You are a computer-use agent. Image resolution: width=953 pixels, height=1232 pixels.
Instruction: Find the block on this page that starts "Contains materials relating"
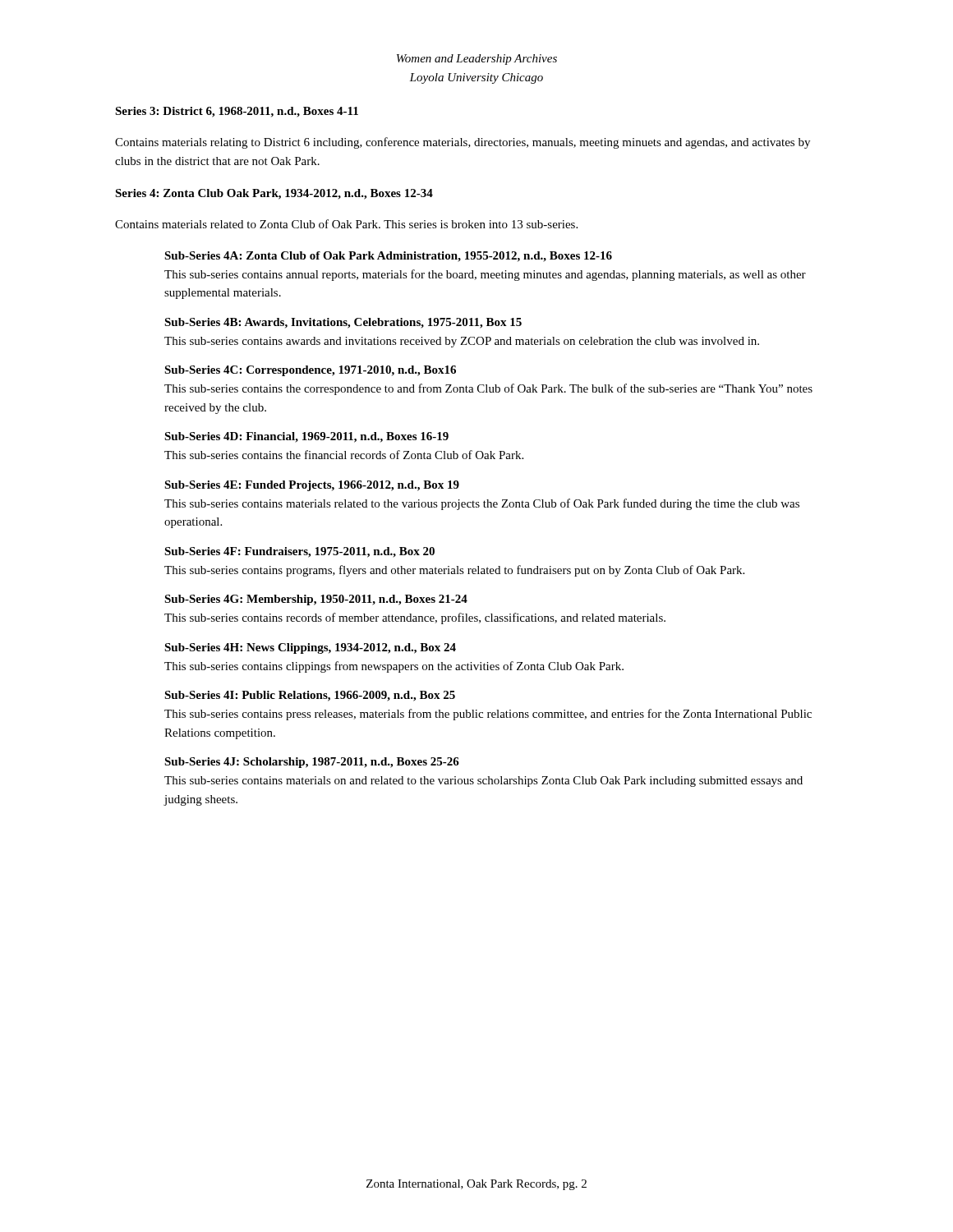(476, 152)
